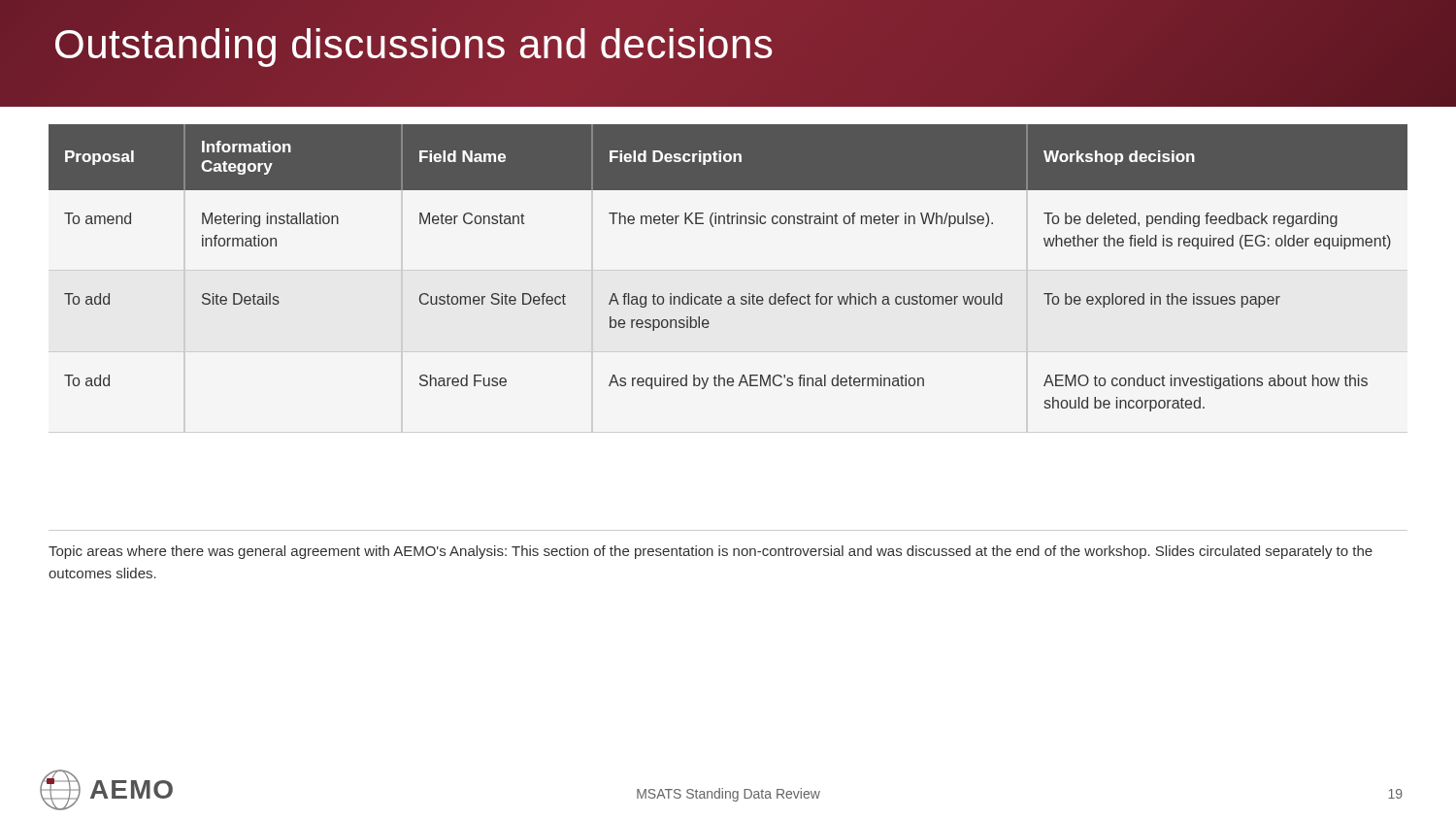Viewport: 1456px width, 819px height.
Task: Find the table that mentions "To amend"
Action: pos(728,279)
